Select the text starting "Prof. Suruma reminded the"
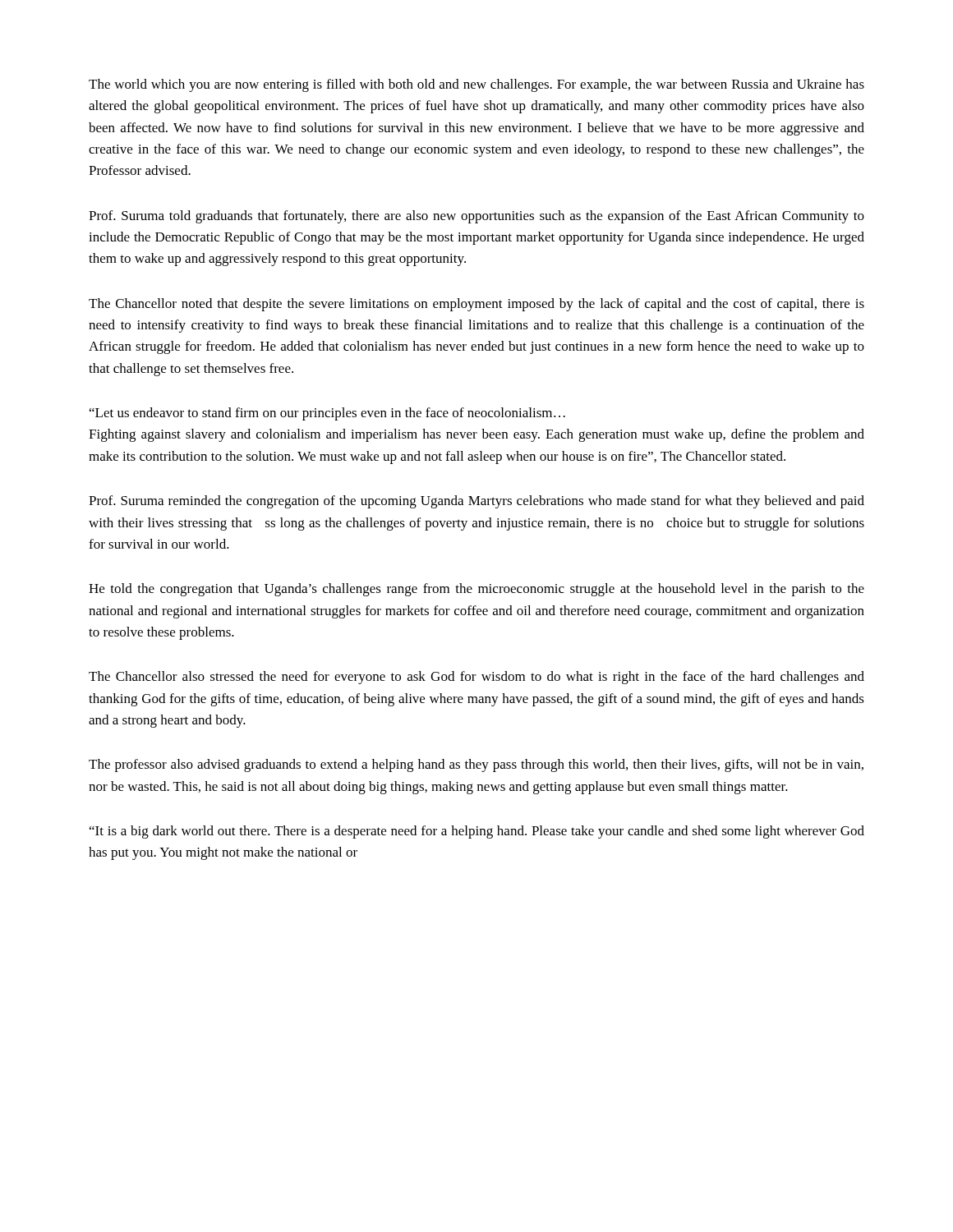This screenshot has height=1232, width=953. tap(476, 522)
